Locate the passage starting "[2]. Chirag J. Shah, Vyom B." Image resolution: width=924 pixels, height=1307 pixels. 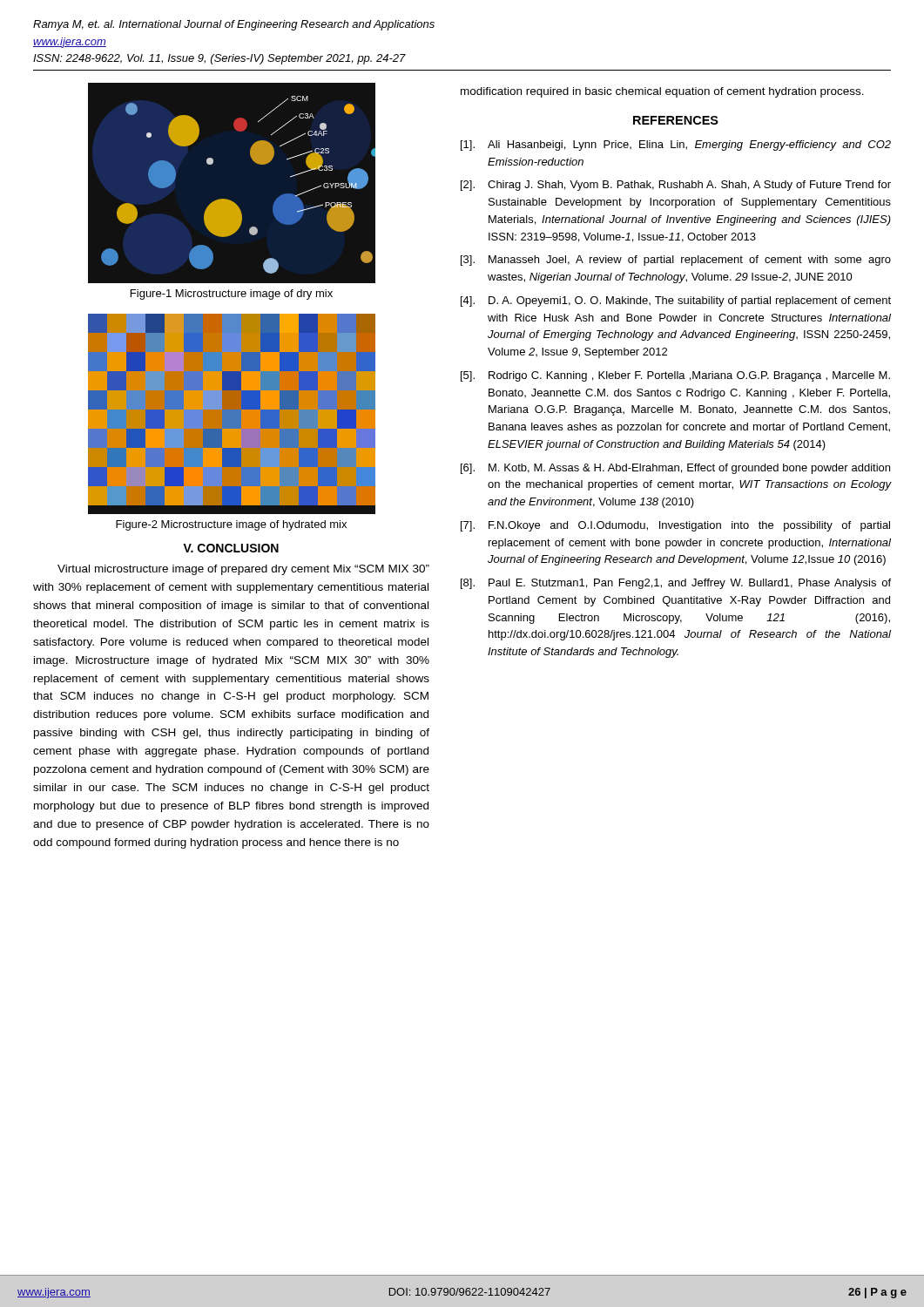(x=675, y=211)
